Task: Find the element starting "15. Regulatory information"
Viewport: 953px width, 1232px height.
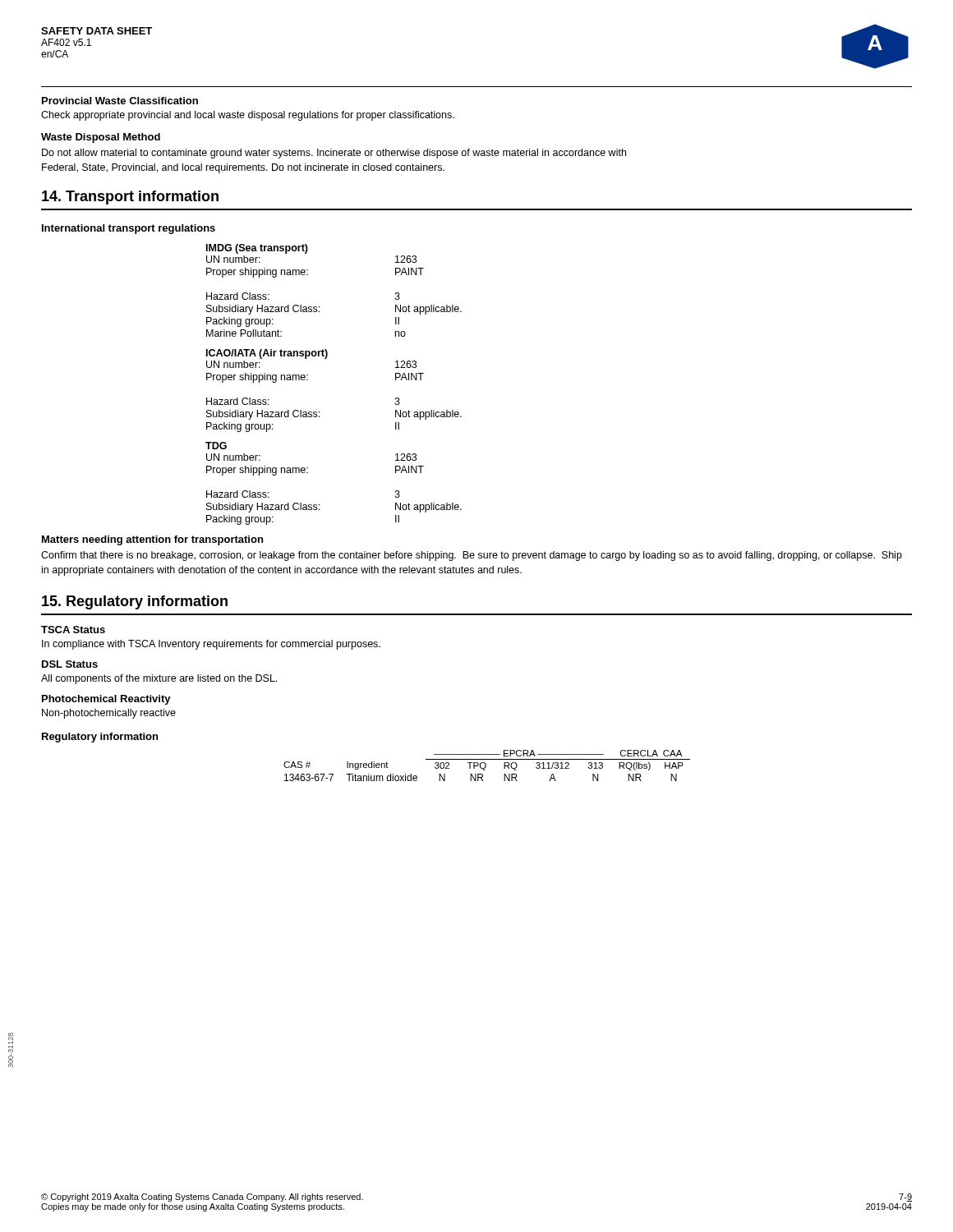Action: coord(135,601)
